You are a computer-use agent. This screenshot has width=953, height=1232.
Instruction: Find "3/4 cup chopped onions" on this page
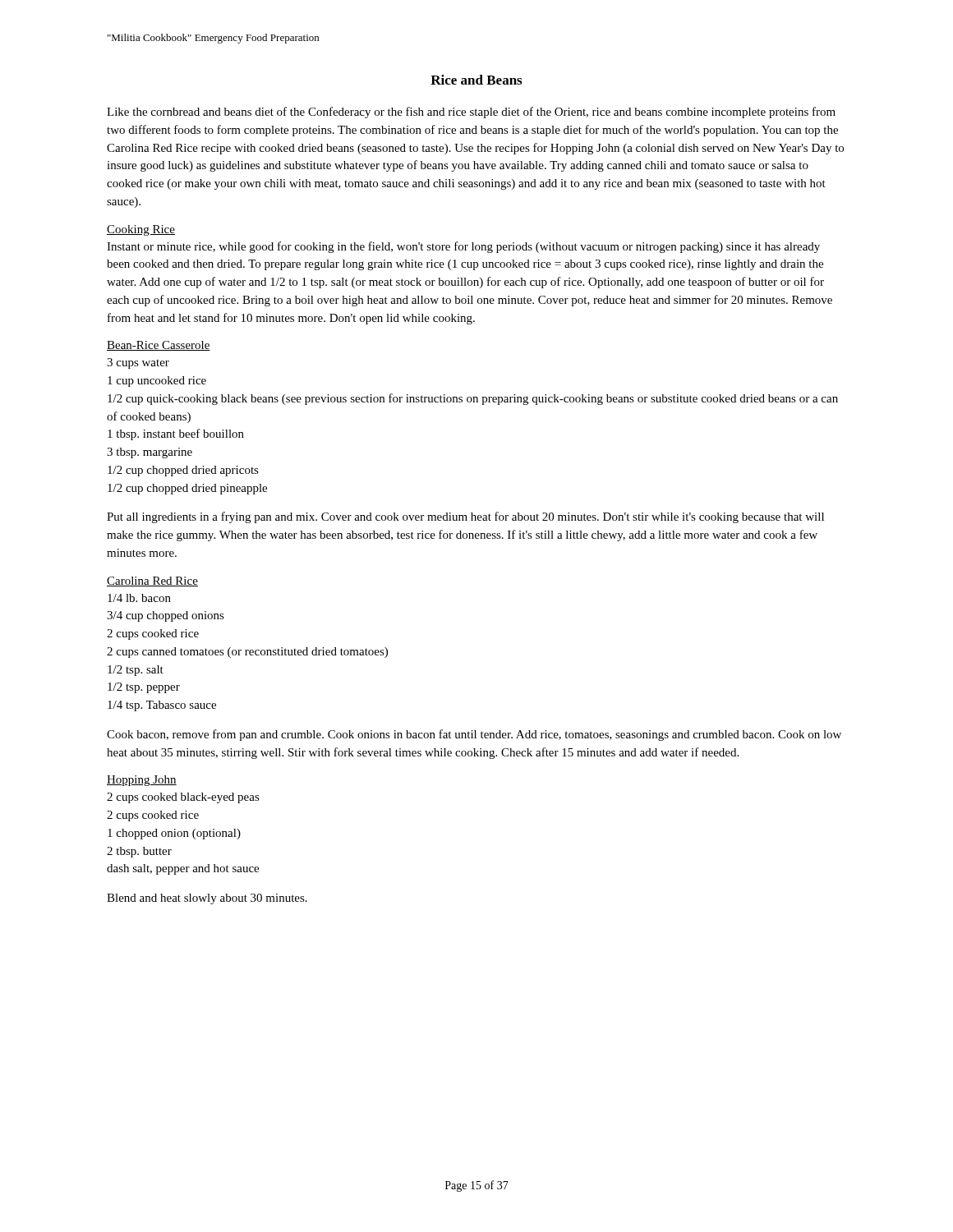166,616
